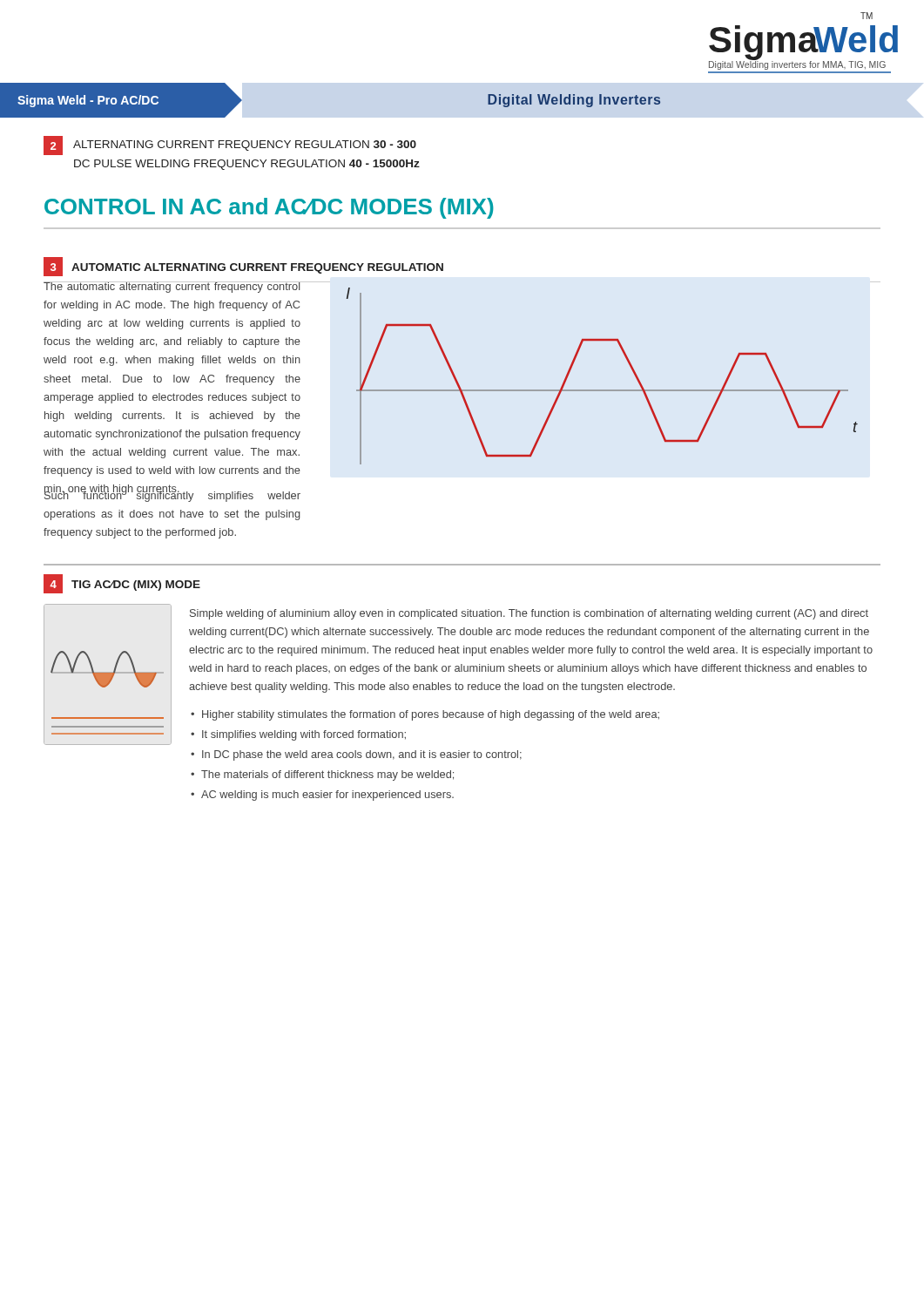This screenshot has height=1307, width=924.
Task: Select the block starting "3 AUTOMATIC ALTERNATING CURRENT FREQUENCY"
Action: (x=244, y=267)
